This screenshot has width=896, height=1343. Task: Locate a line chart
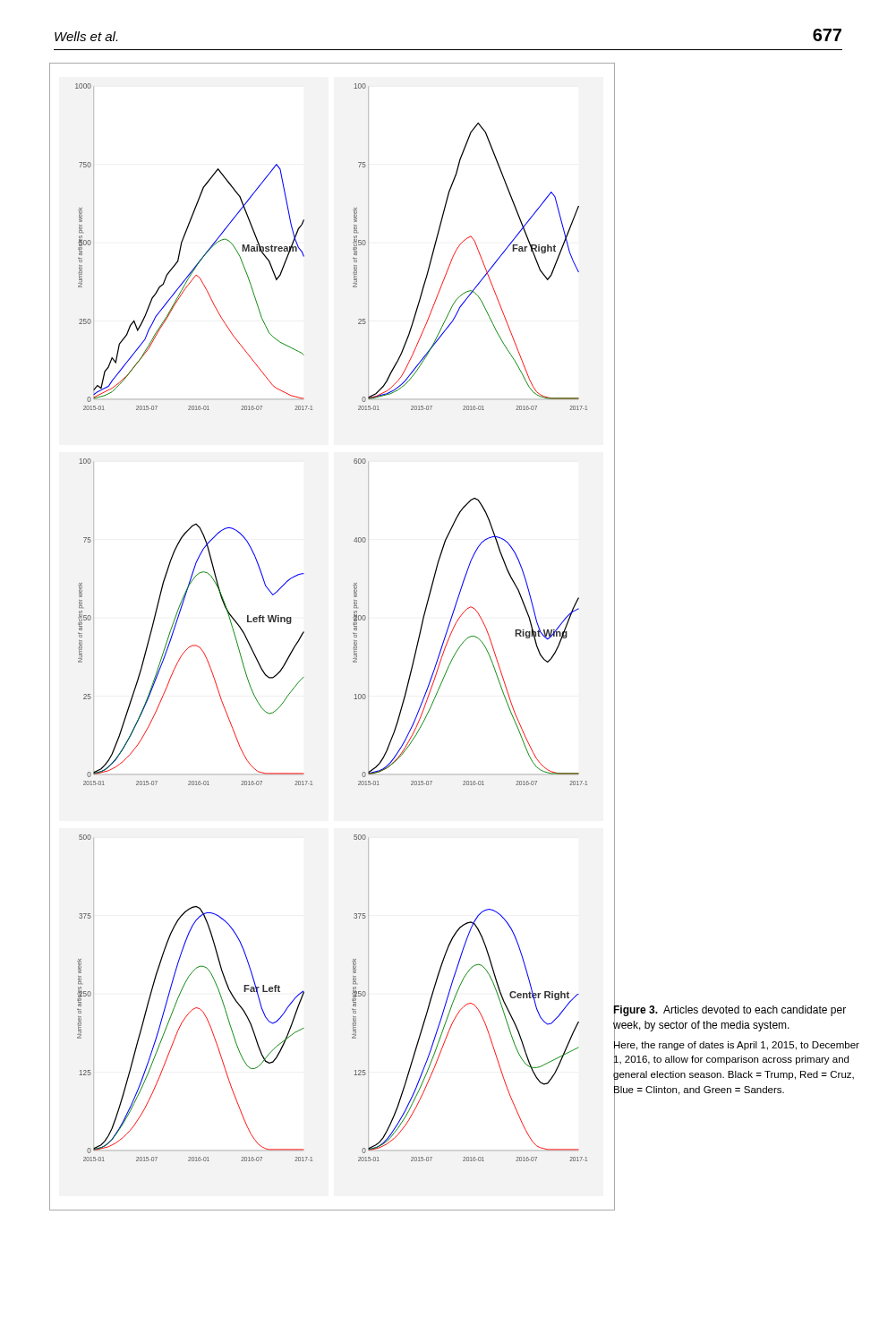point(332,637)
